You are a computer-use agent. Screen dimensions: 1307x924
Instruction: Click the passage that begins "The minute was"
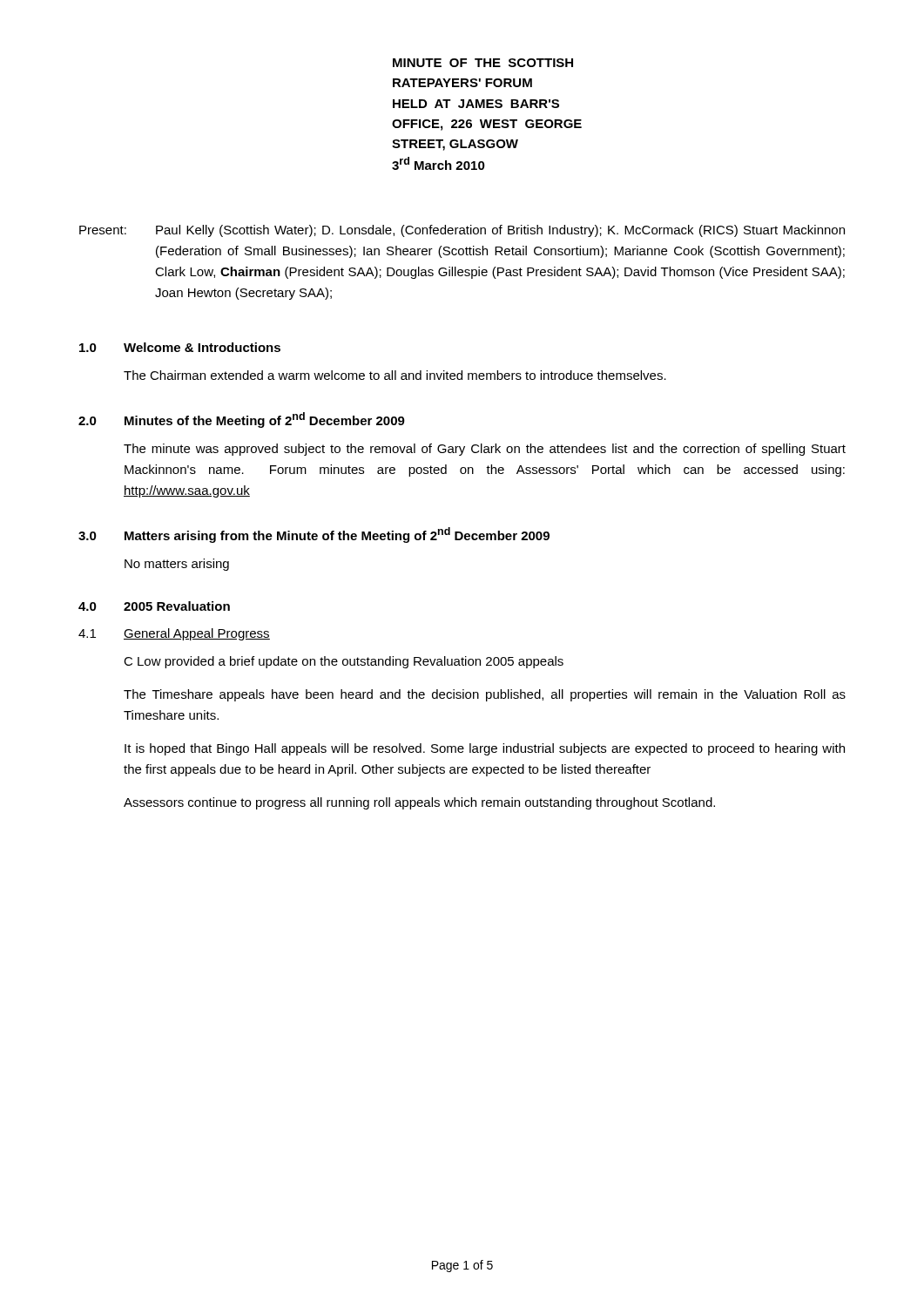click(x=485, y=469)
